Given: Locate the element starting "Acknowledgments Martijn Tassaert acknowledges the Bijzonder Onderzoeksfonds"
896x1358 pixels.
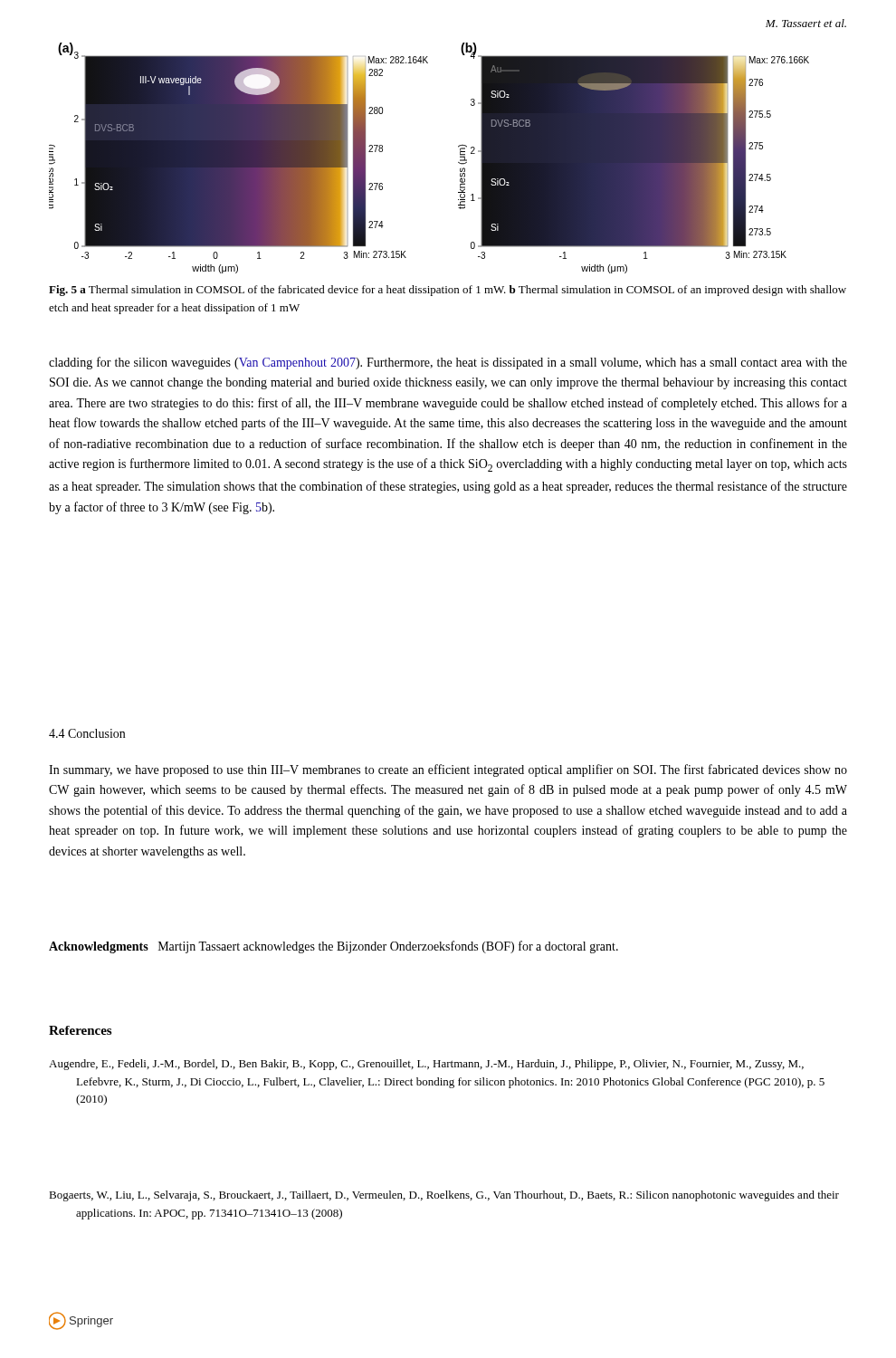Looking at the screenshot, I should point(334,947).
